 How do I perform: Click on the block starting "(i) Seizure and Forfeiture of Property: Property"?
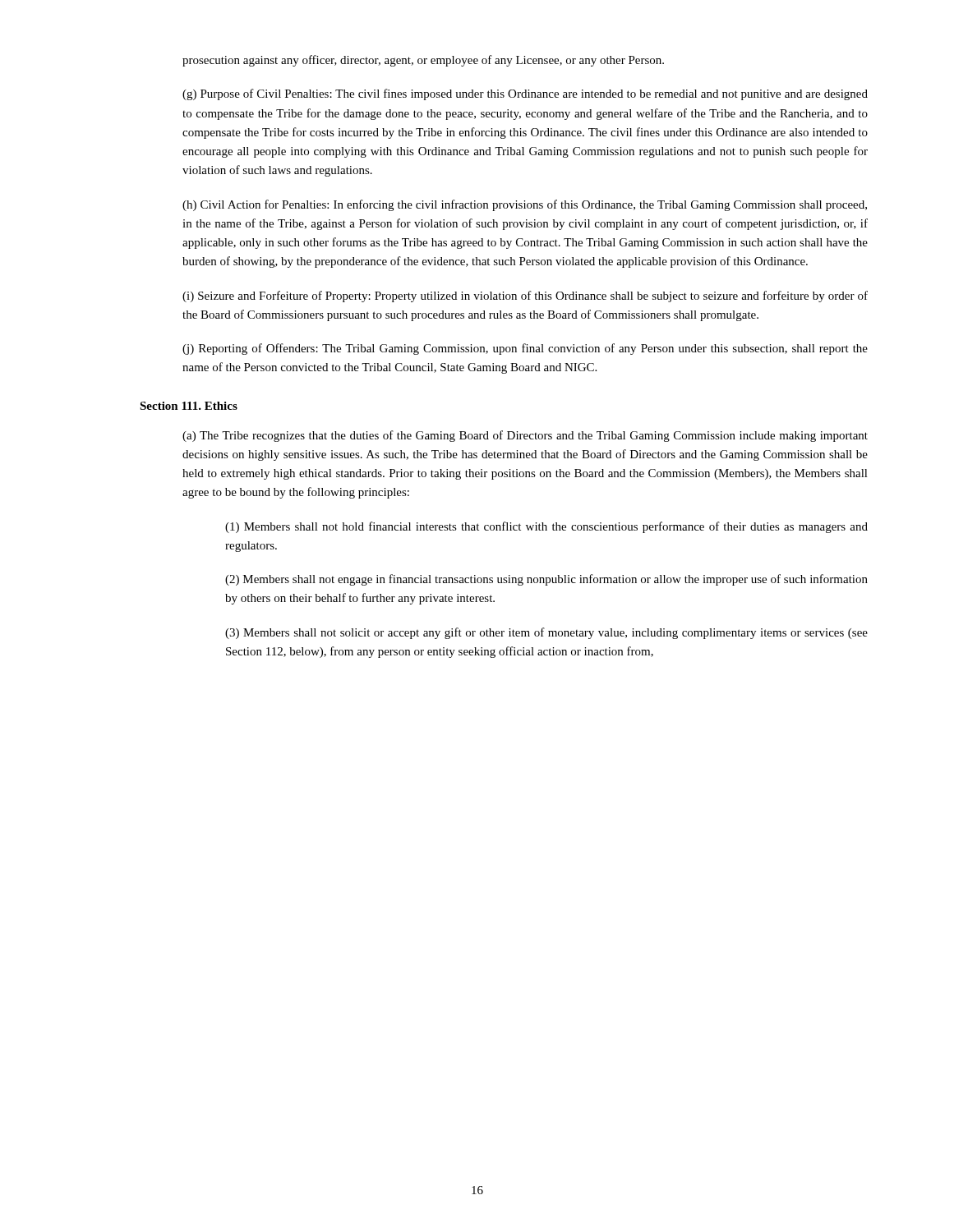(525, 305)
